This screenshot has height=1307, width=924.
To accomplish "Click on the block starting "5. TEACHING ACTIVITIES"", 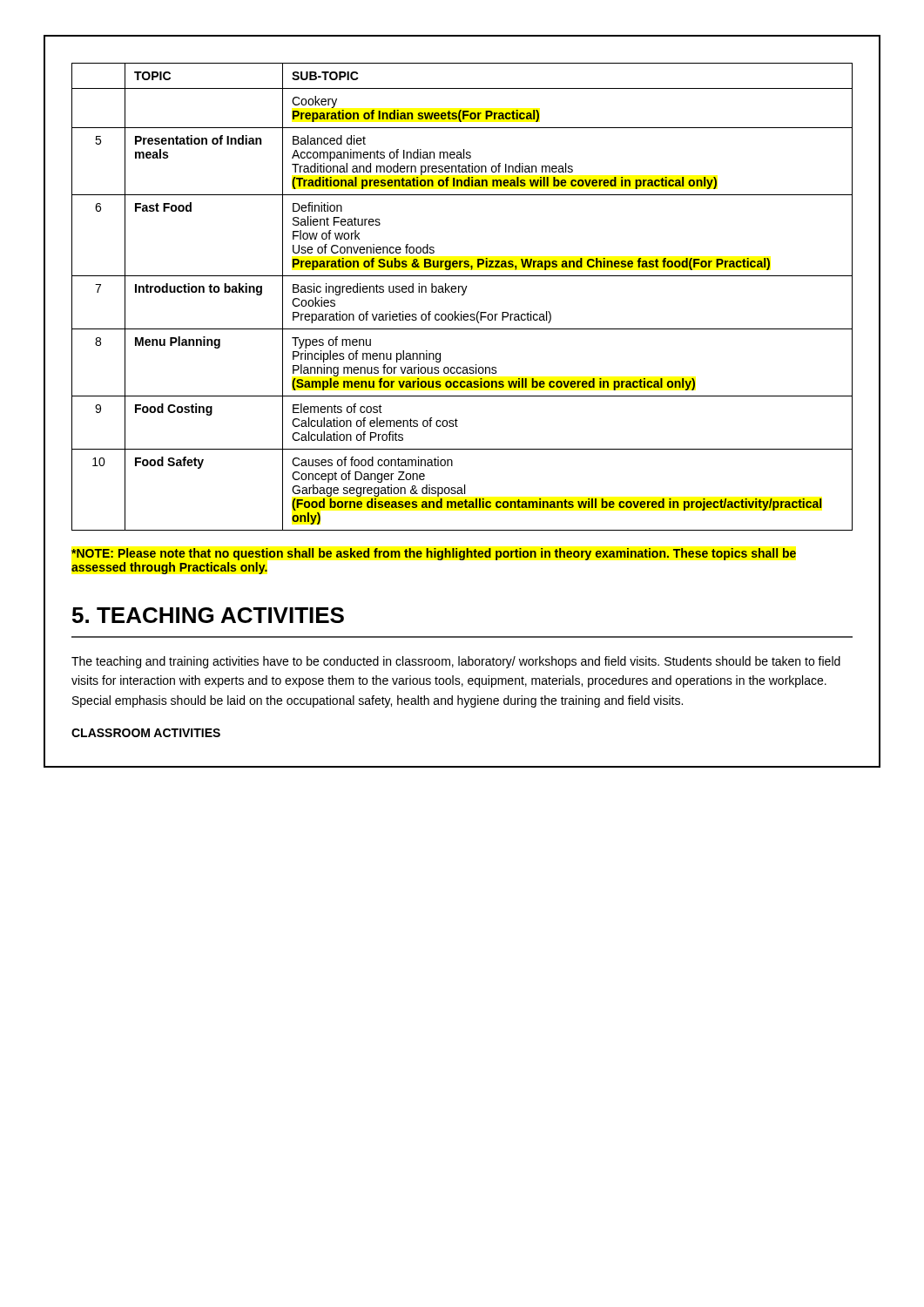I will point(208,615).
